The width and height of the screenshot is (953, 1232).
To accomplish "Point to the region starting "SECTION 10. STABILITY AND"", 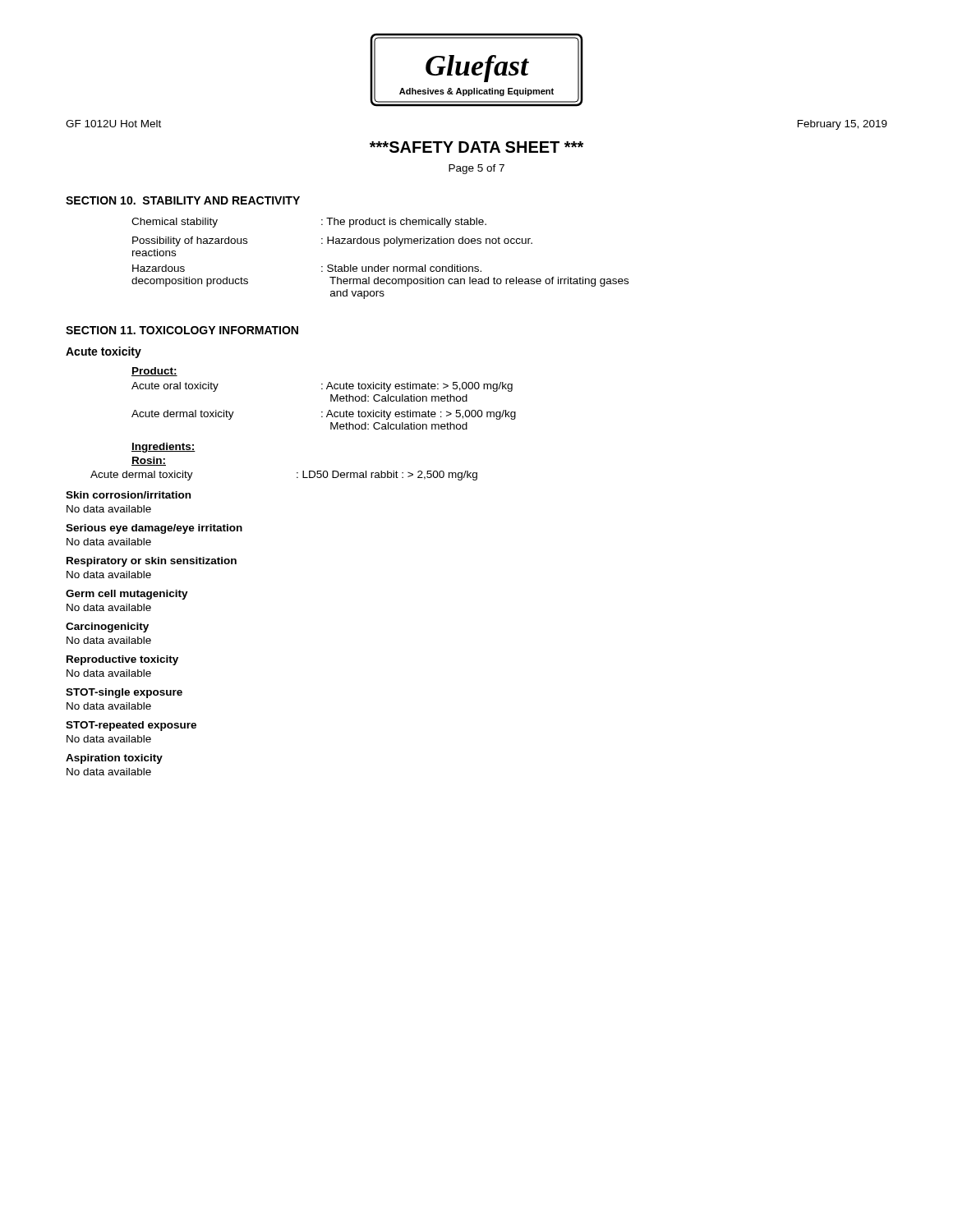I will click(183, 200).
